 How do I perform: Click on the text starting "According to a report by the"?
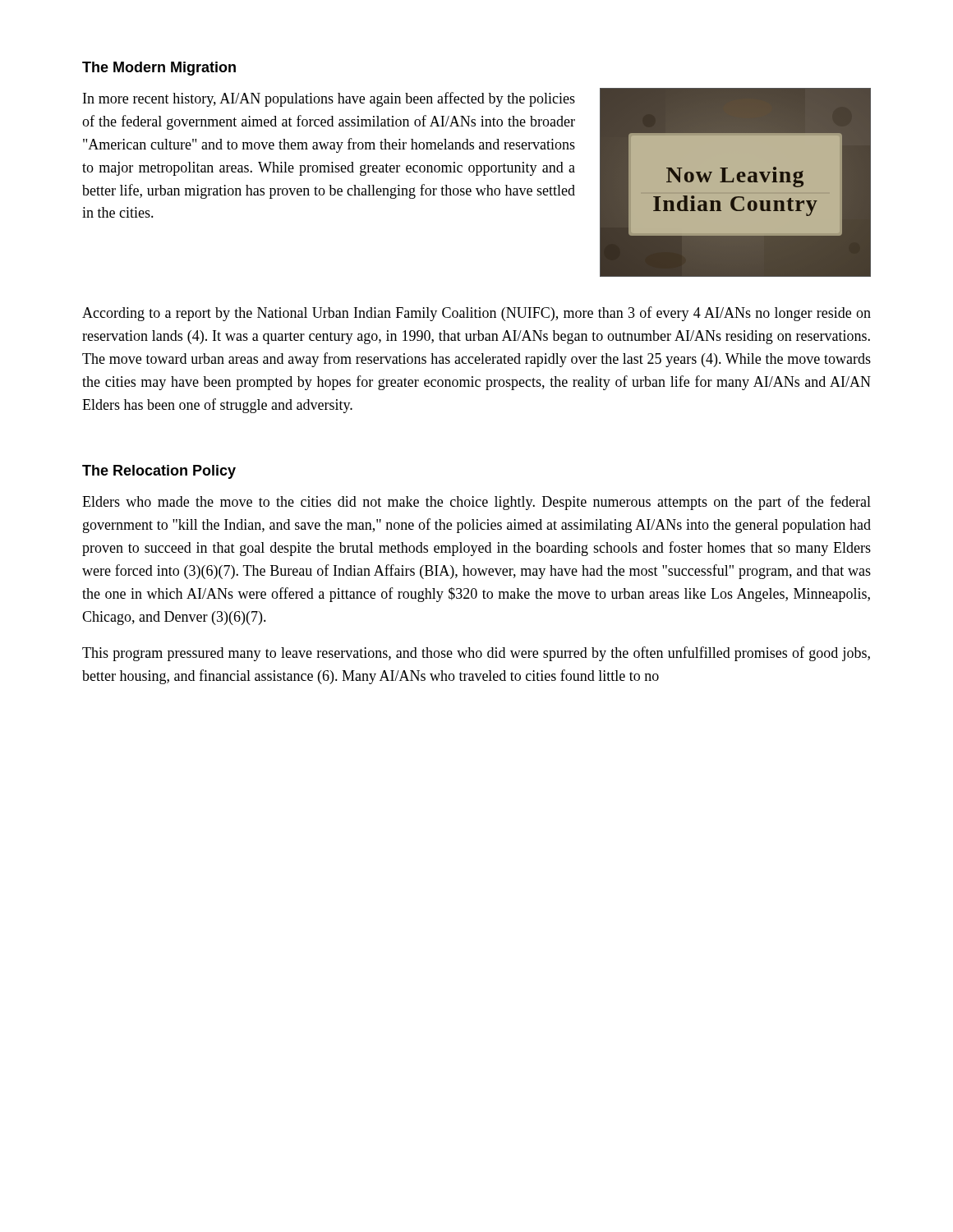[476, 359]
